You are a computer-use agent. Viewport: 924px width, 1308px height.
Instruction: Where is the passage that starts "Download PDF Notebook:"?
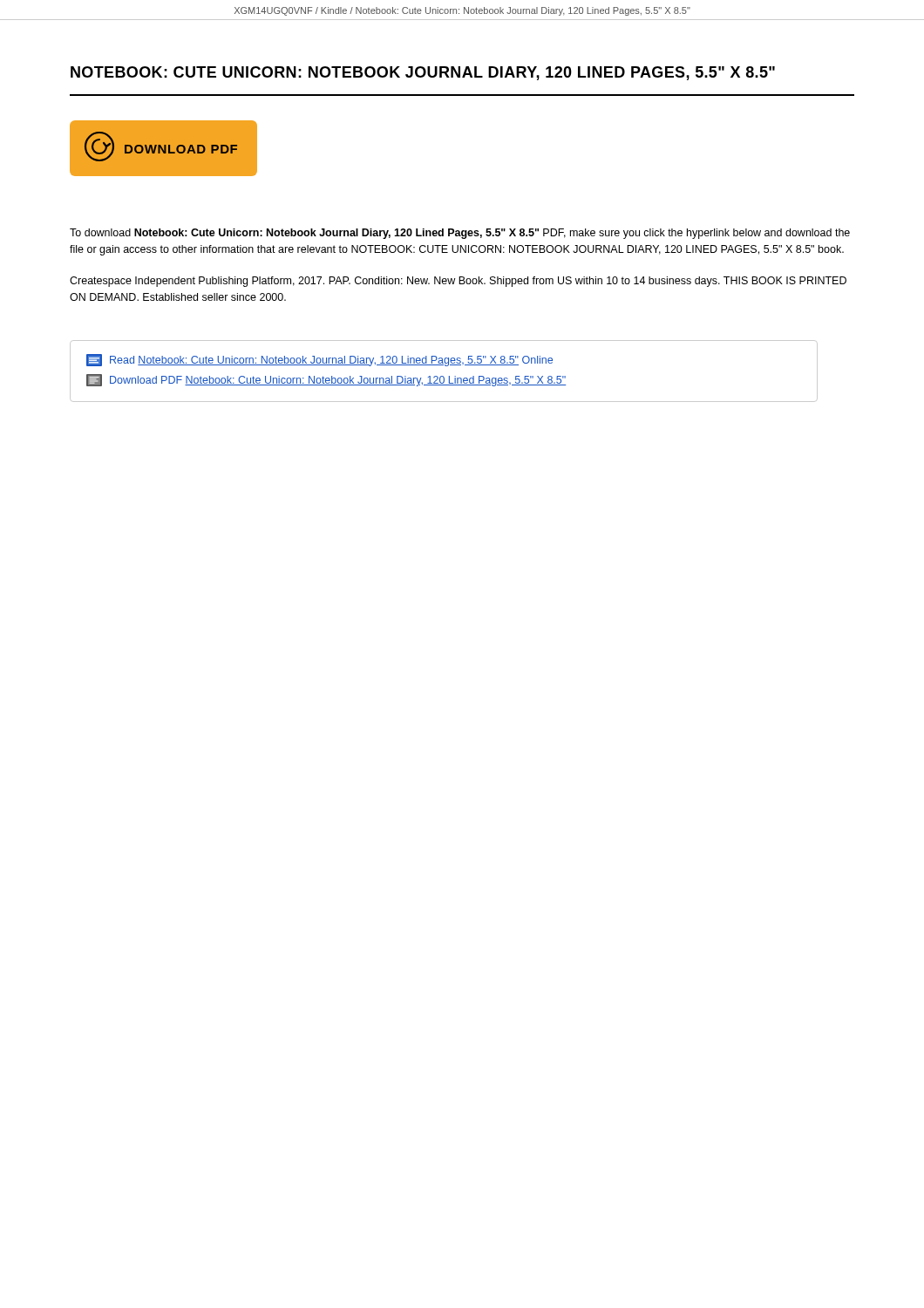(326, 381)
